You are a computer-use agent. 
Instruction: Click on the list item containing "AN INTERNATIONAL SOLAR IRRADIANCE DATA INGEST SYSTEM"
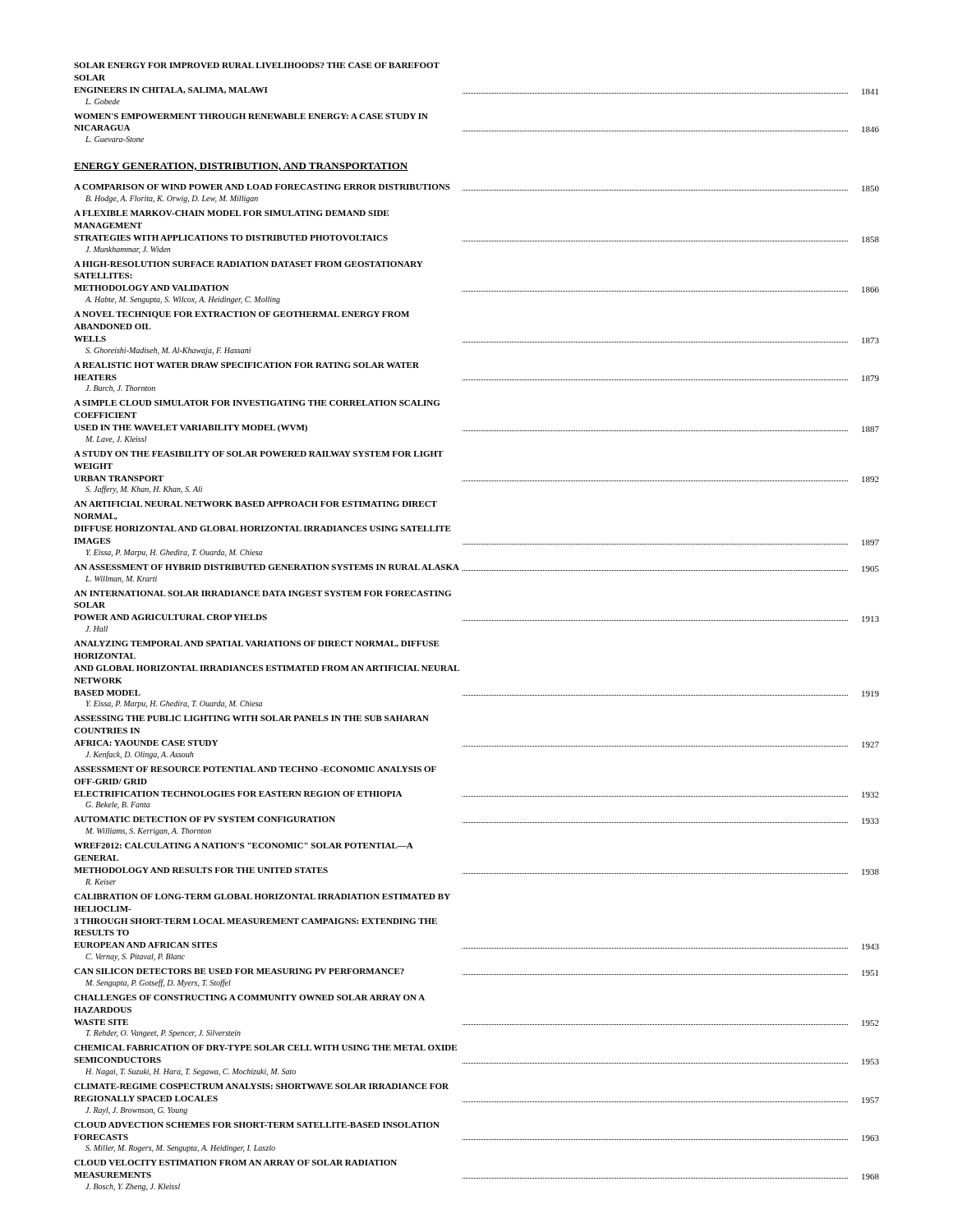tap(476, 611)
